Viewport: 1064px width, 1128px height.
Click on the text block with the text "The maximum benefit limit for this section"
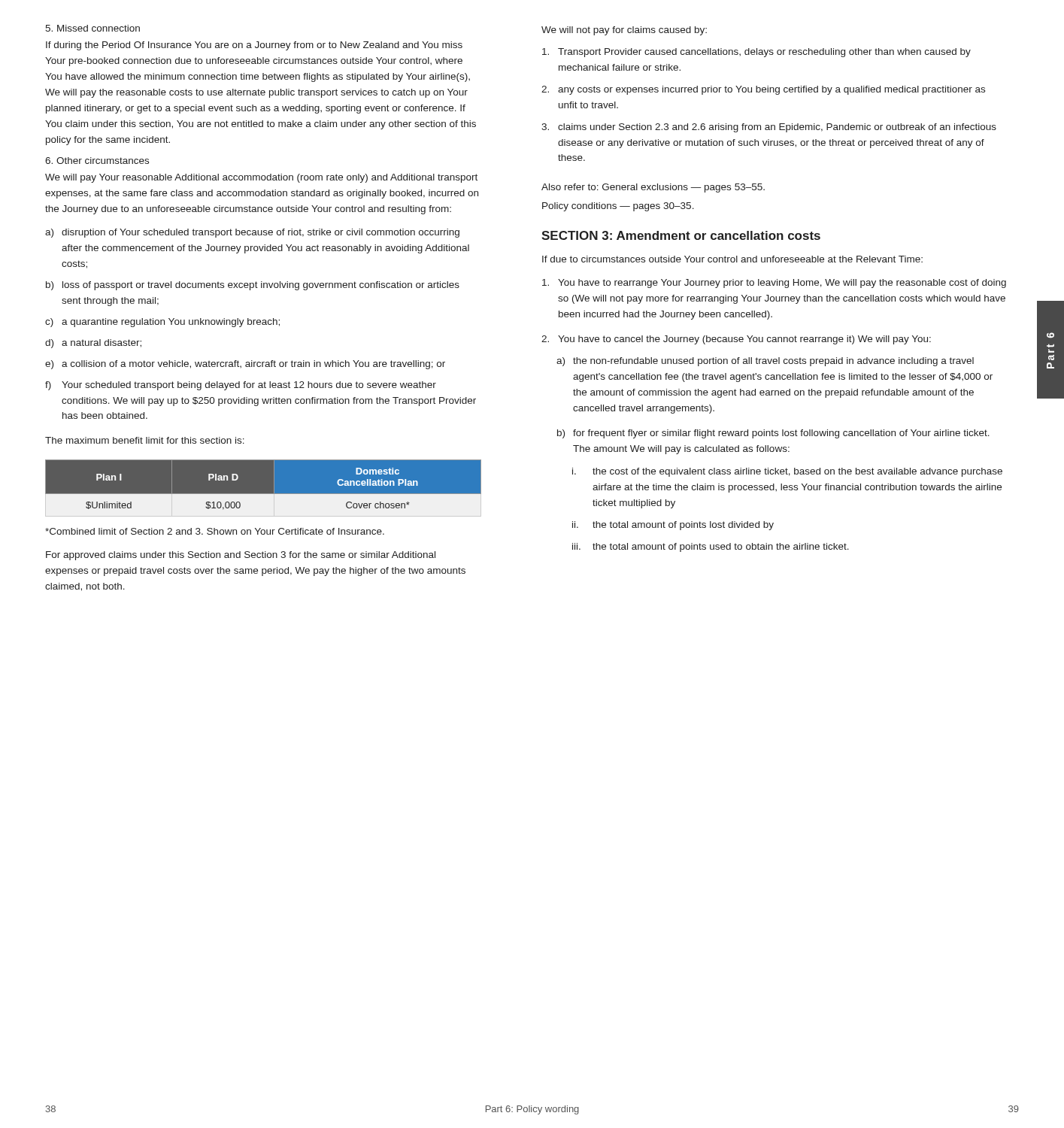coord(145,441)
